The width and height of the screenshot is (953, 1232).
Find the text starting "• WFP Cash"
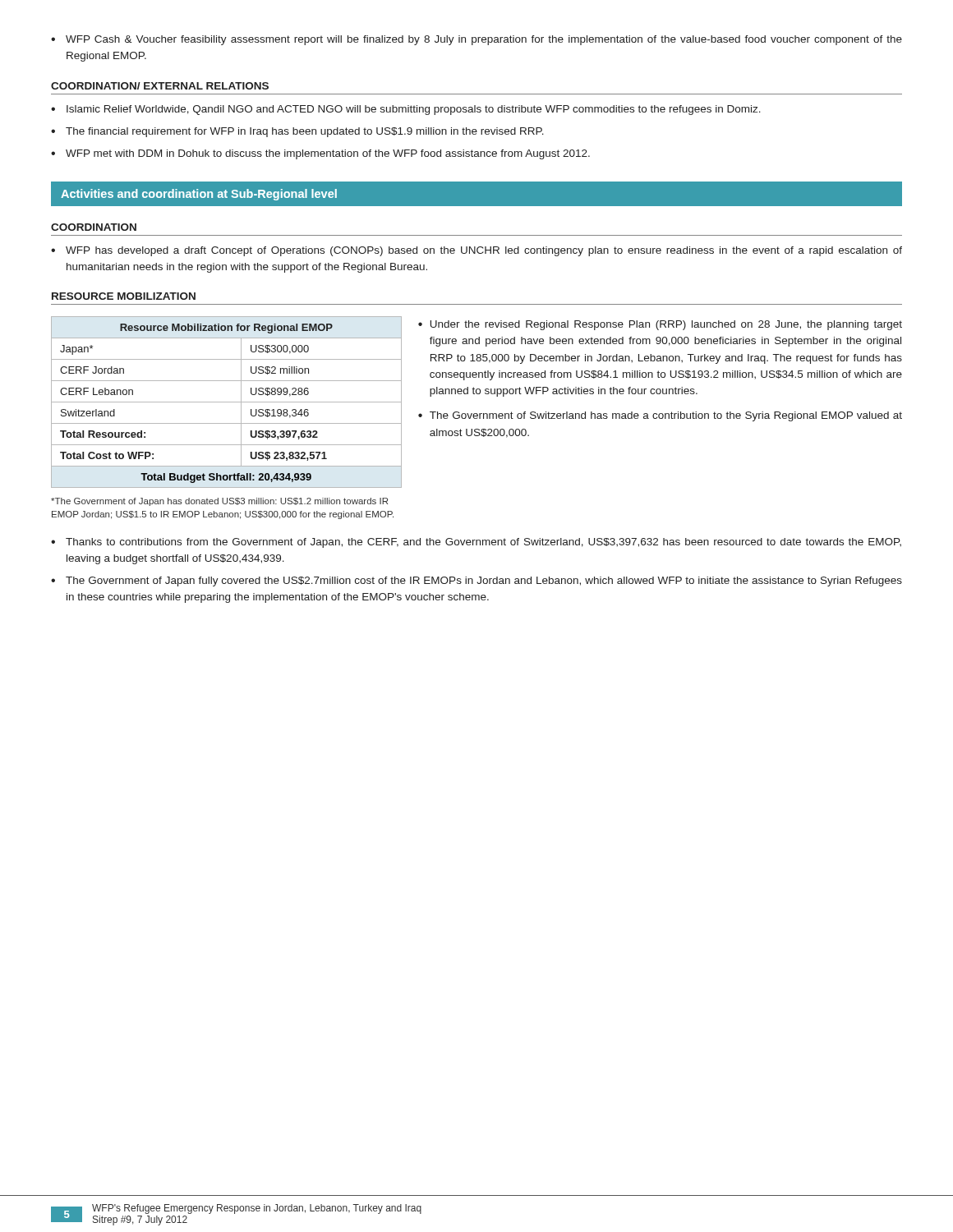[476, 48]
